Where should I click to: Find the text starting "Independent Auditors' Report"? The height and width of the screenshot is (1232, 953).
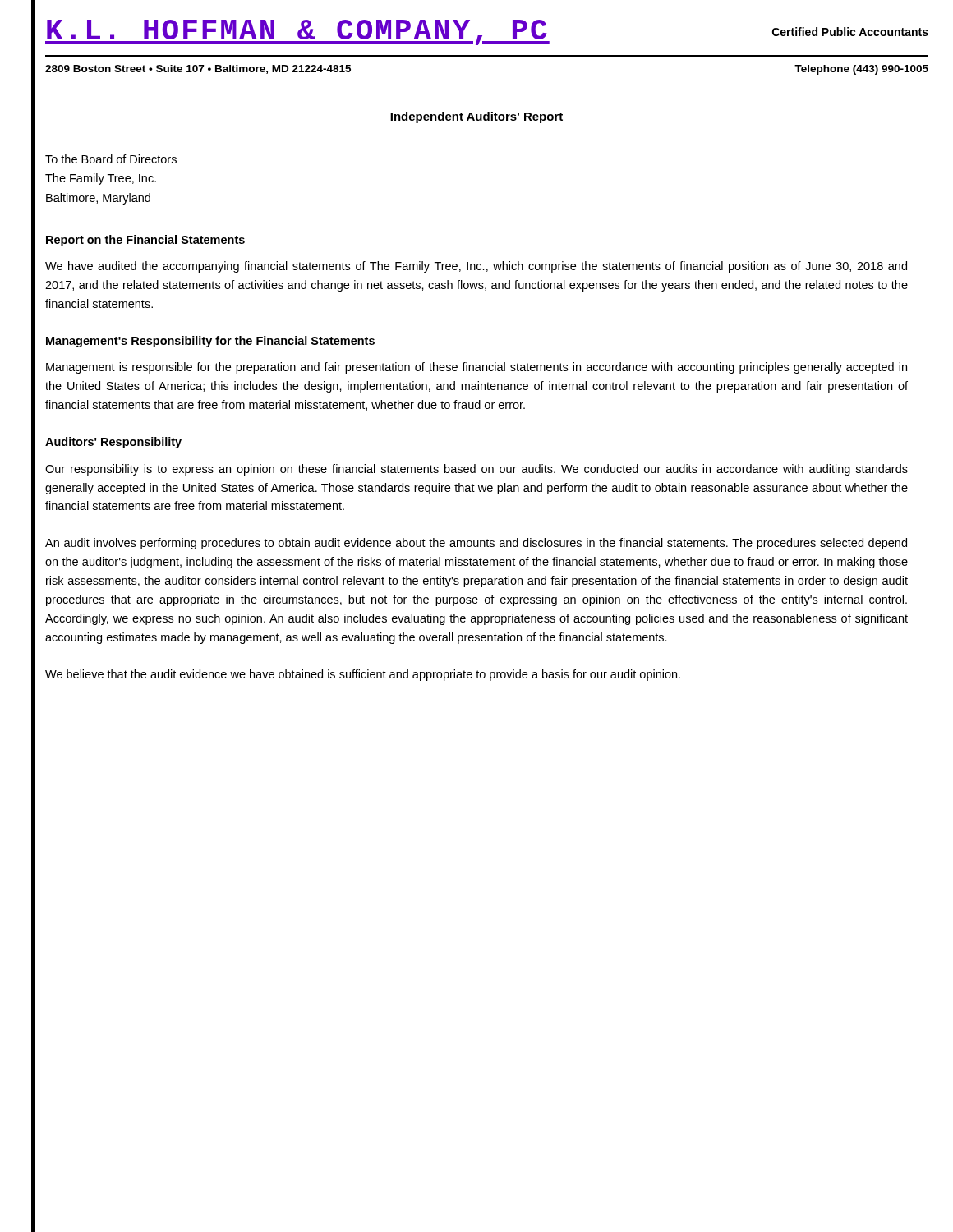[476, 116]
